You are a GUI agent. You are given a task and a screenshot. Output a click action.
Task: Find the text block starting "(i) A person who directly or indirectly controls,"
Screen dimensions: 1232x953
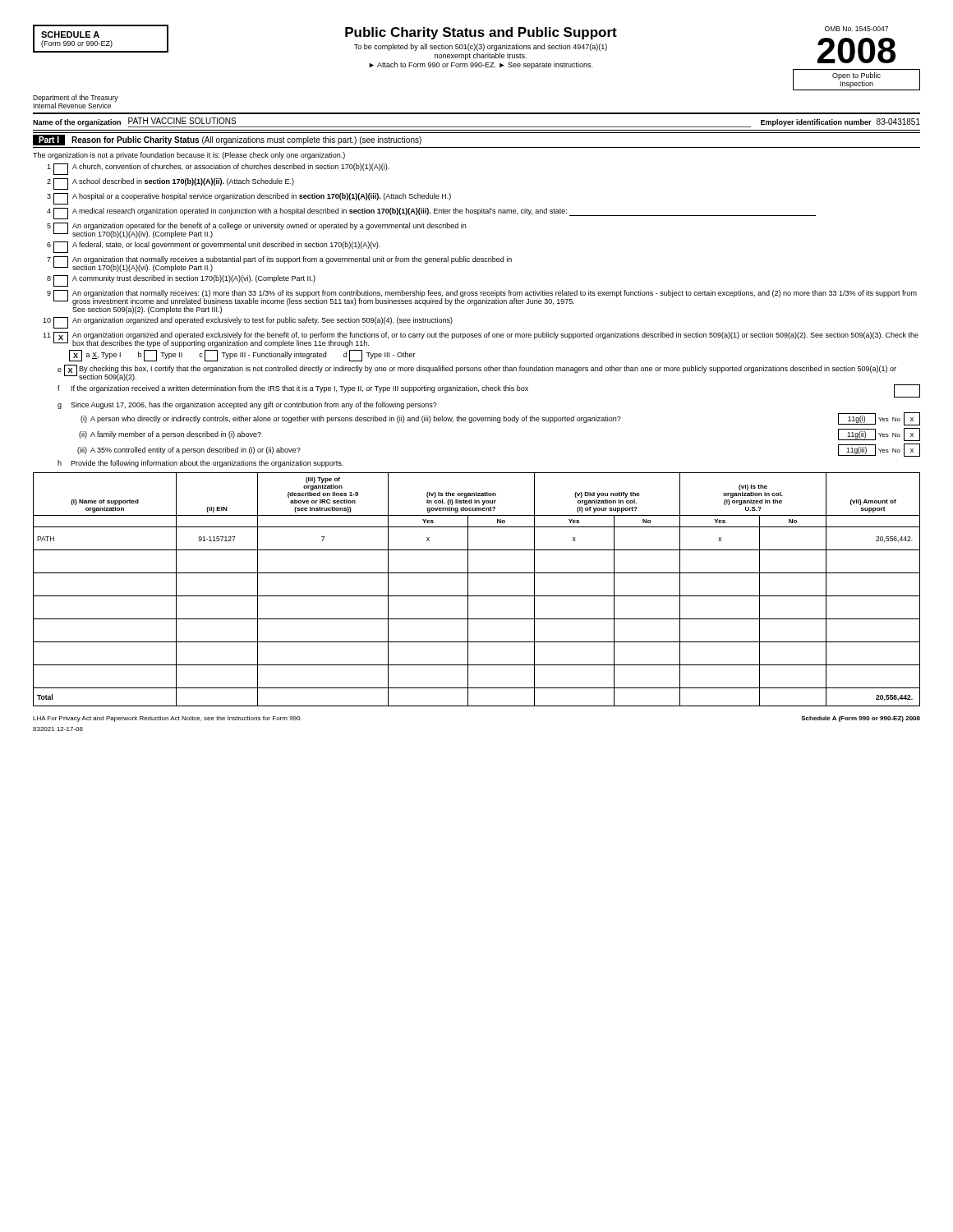click(497, 419)
